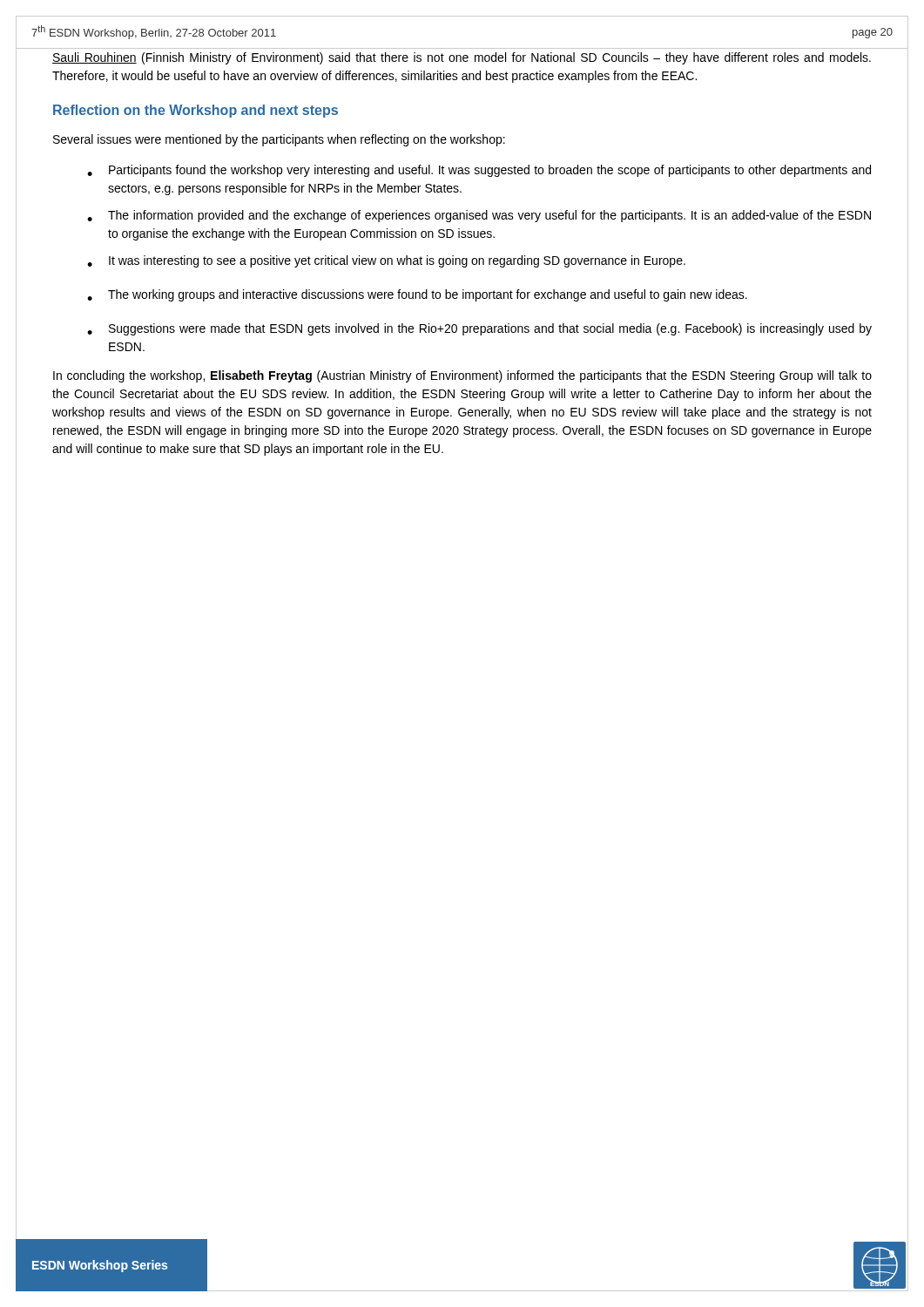Viewport: 924px width, 1307px height.
Task: Locate the block of text that opens with "• The working groups and interactive"
Action: tap(479, 298)
